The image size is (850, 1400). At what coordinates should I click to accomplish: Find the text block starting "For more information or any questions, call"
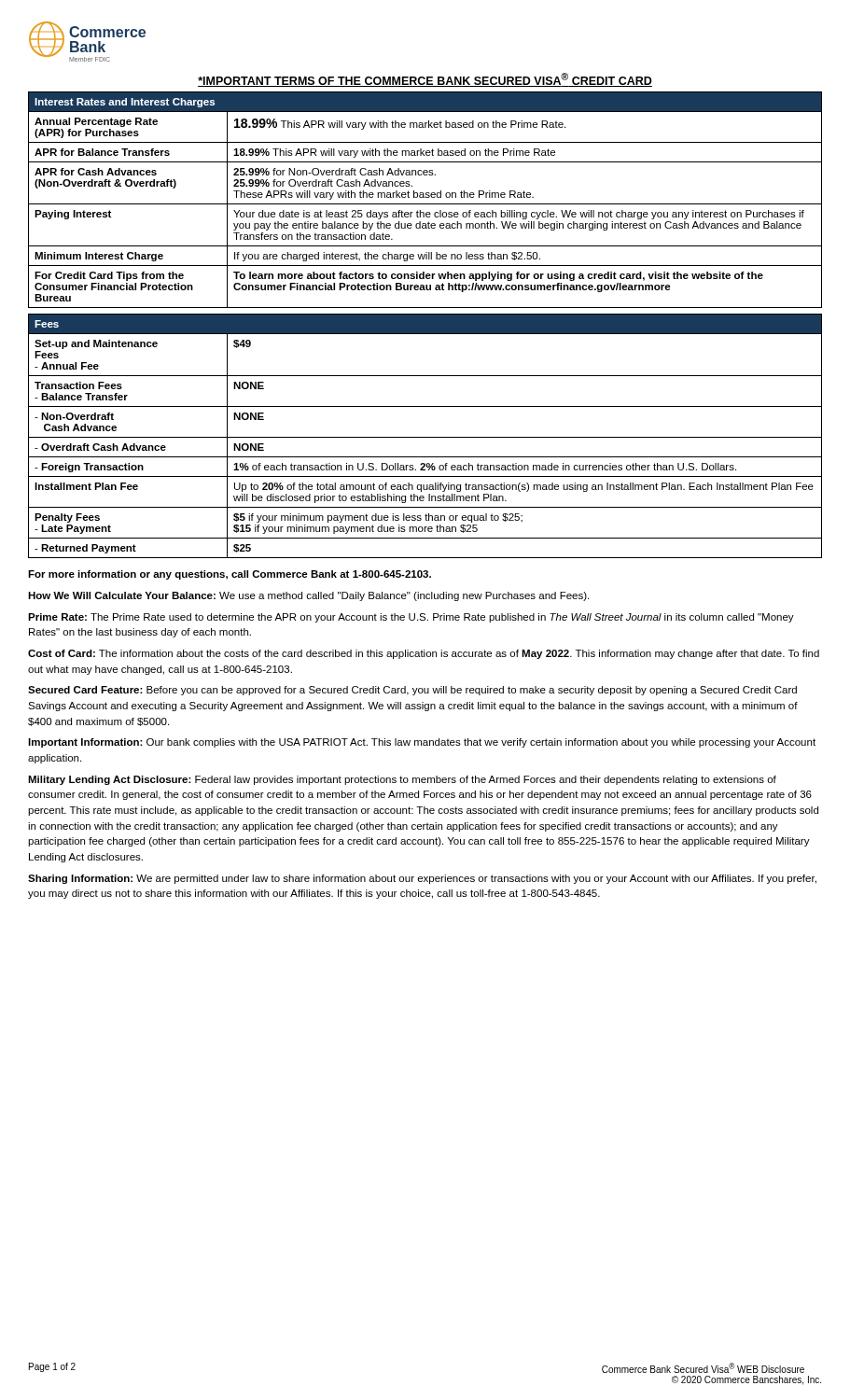(230, 574)
